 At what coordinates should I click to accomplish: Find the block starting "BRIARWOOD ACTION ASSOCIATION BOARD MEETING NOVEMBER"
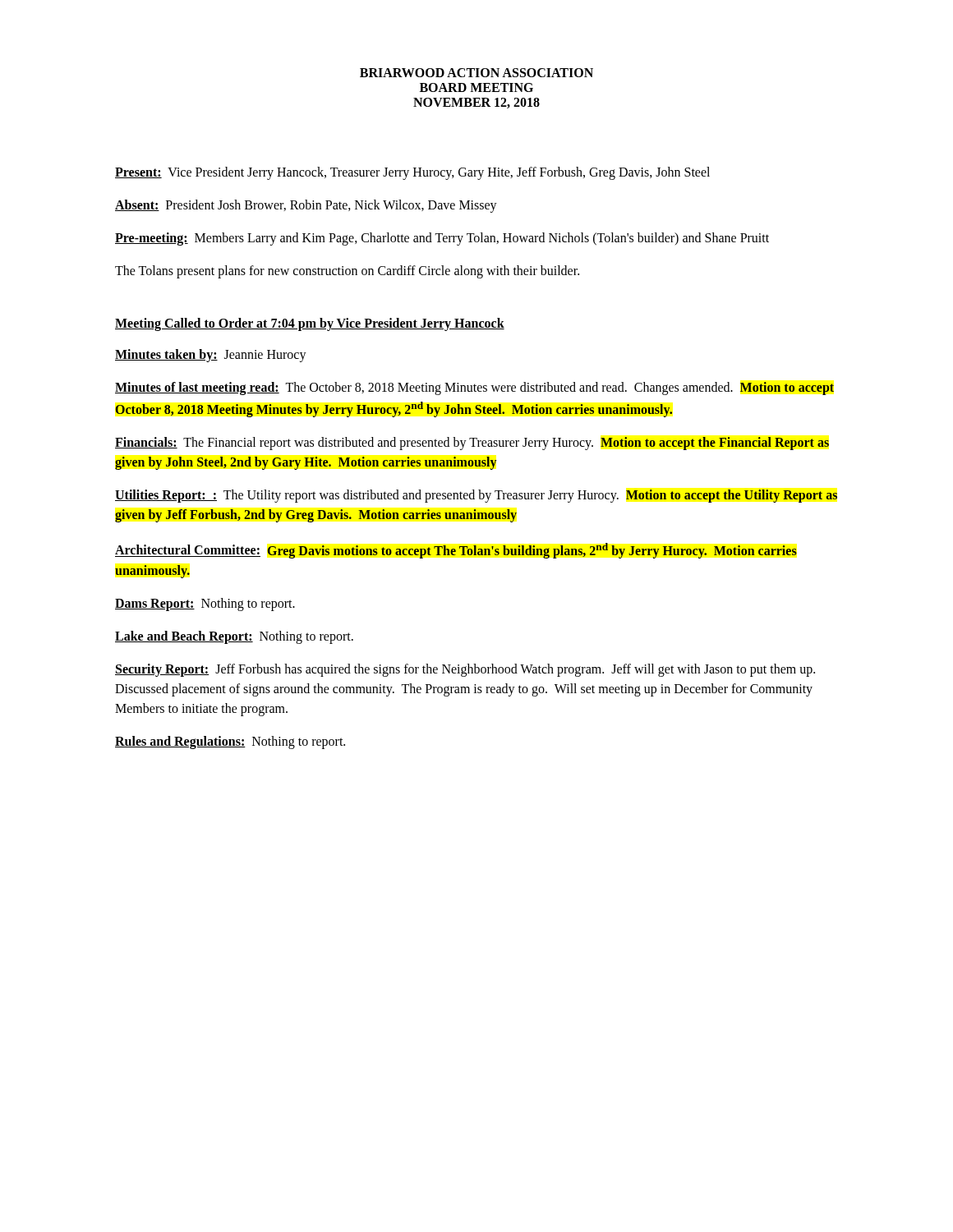476,88
